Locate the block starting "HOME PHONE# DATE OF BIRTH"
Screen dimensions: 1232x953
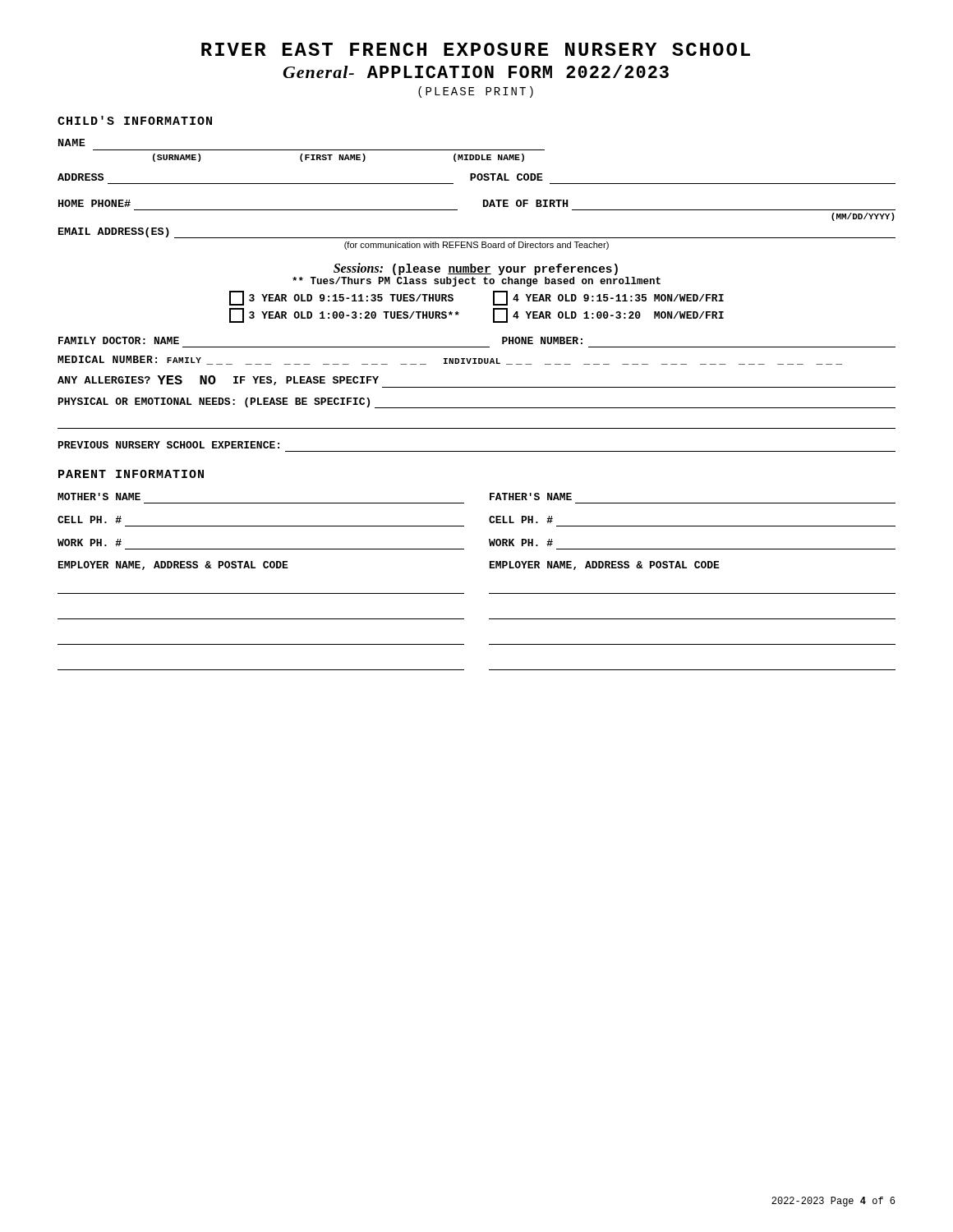pyautogui.click(x=476, y=204)
